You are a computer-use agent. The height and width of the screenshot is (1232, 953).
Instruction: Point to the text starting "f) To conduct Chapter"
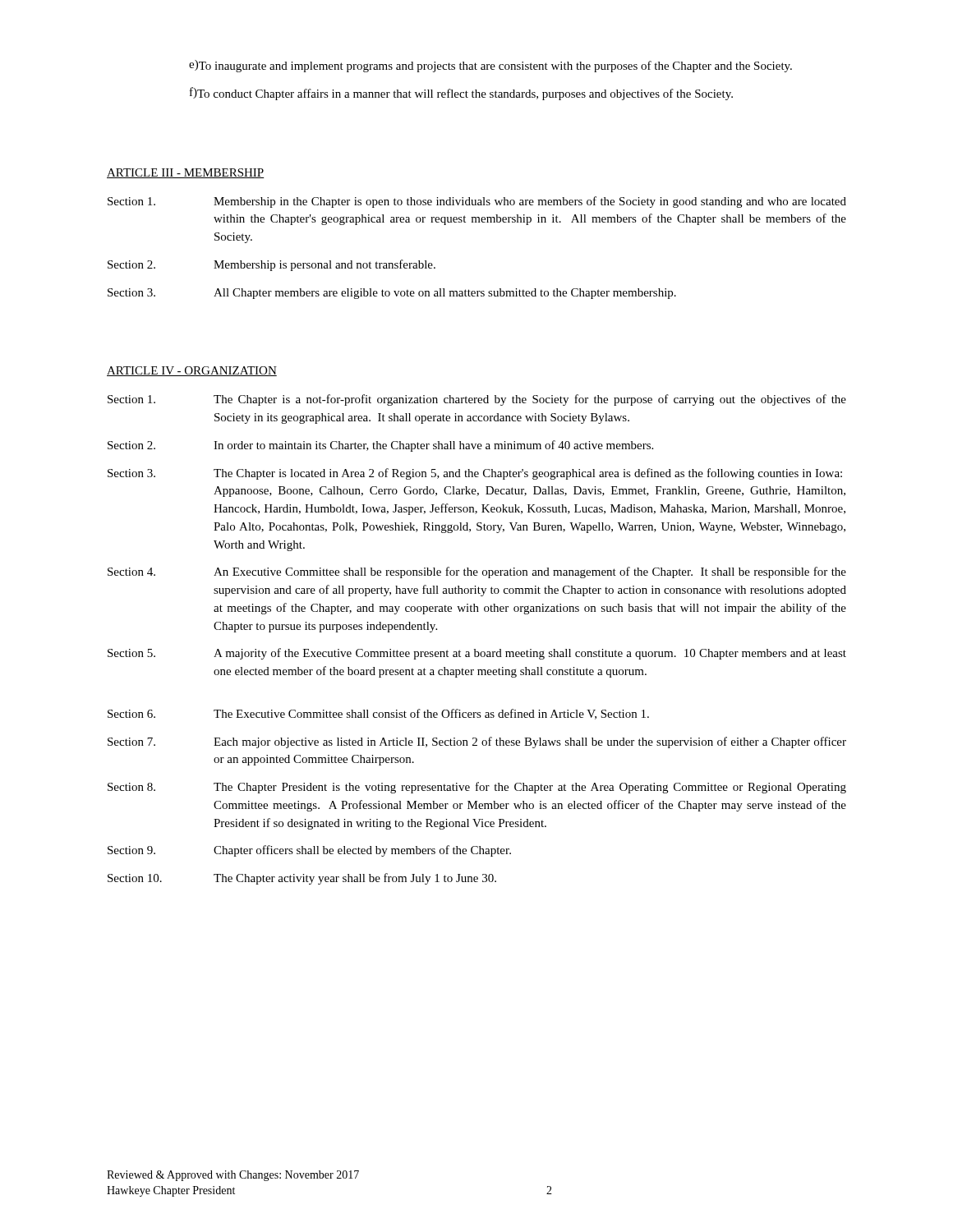tap(476, 94)
